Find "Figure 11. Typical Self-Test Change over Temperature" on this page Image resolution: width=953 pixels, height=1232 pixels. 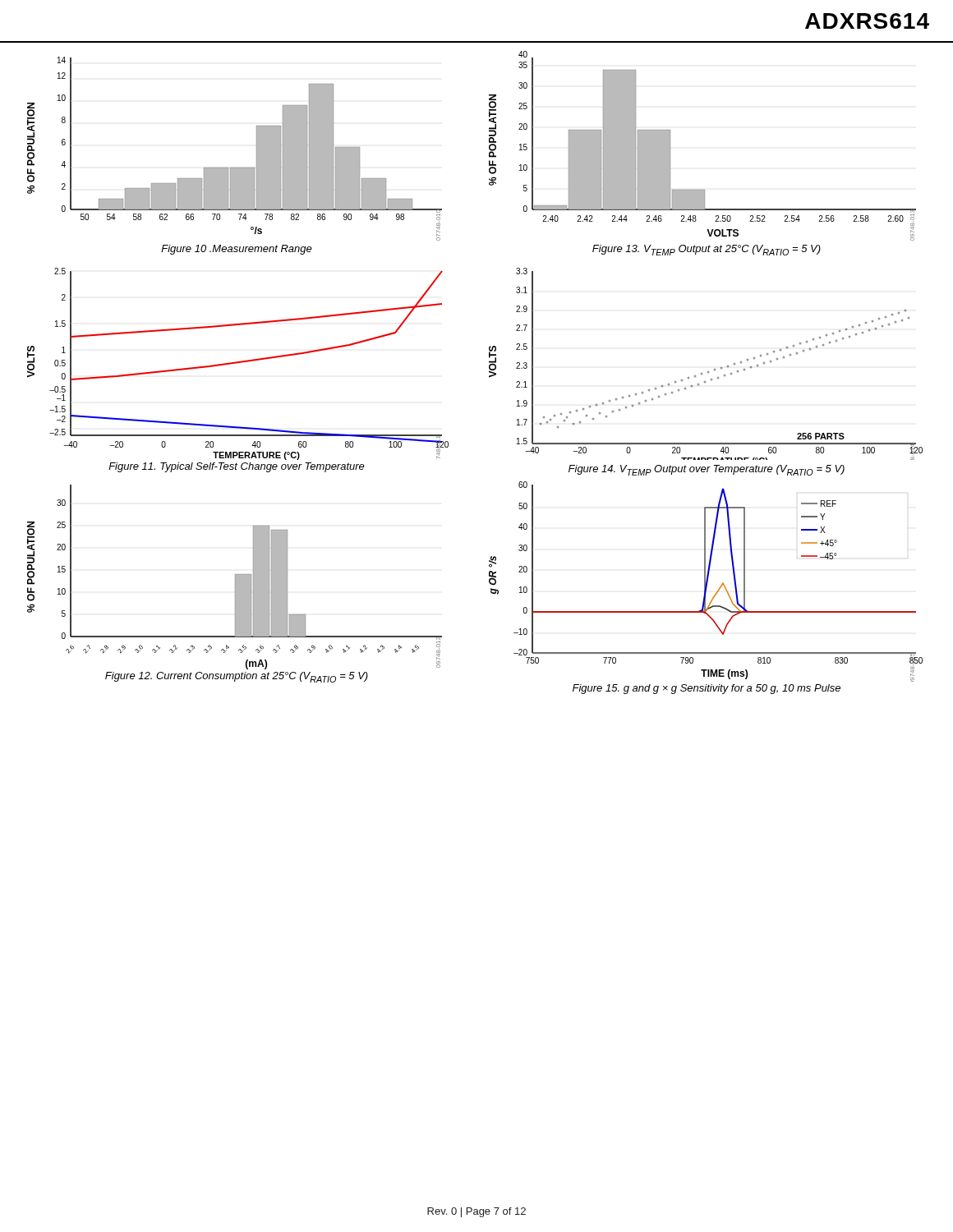tap(237, 466)
